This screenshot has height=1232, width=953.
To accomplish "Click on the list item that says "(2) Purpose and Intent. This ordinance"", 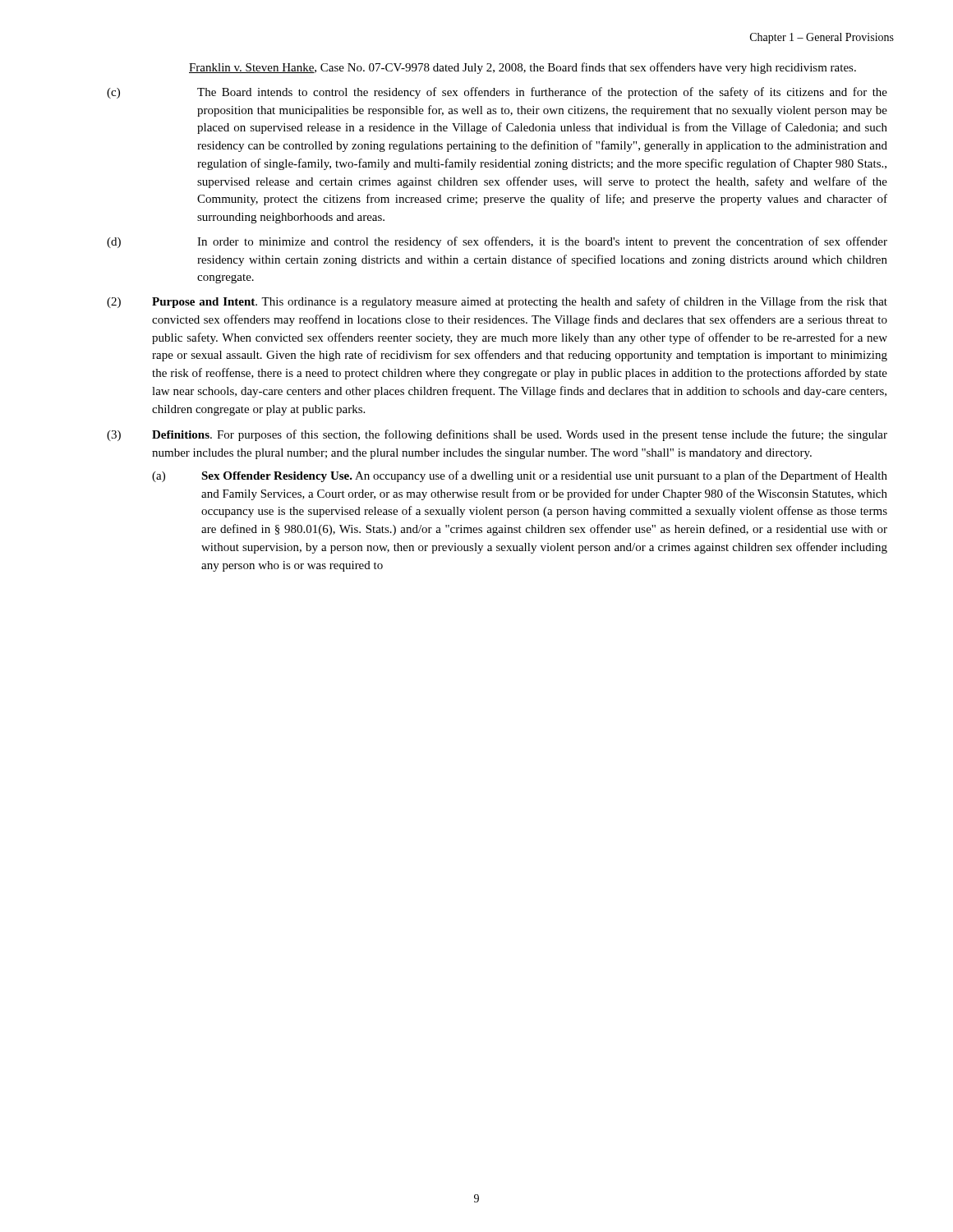I will point(497,356).
